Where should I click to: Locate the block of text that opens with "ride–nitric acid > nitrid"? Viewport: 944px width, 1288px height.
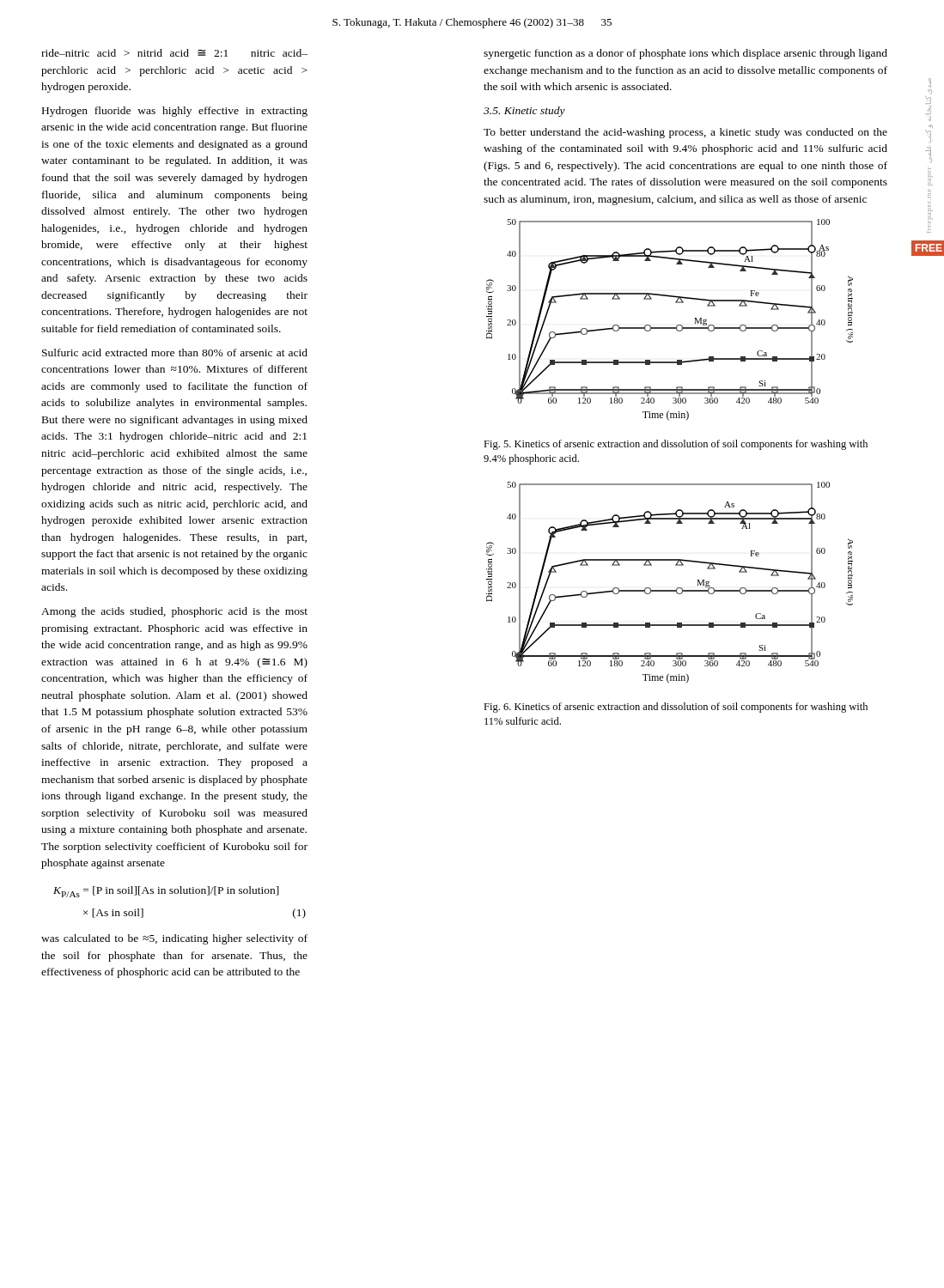(x=174, y=458)
